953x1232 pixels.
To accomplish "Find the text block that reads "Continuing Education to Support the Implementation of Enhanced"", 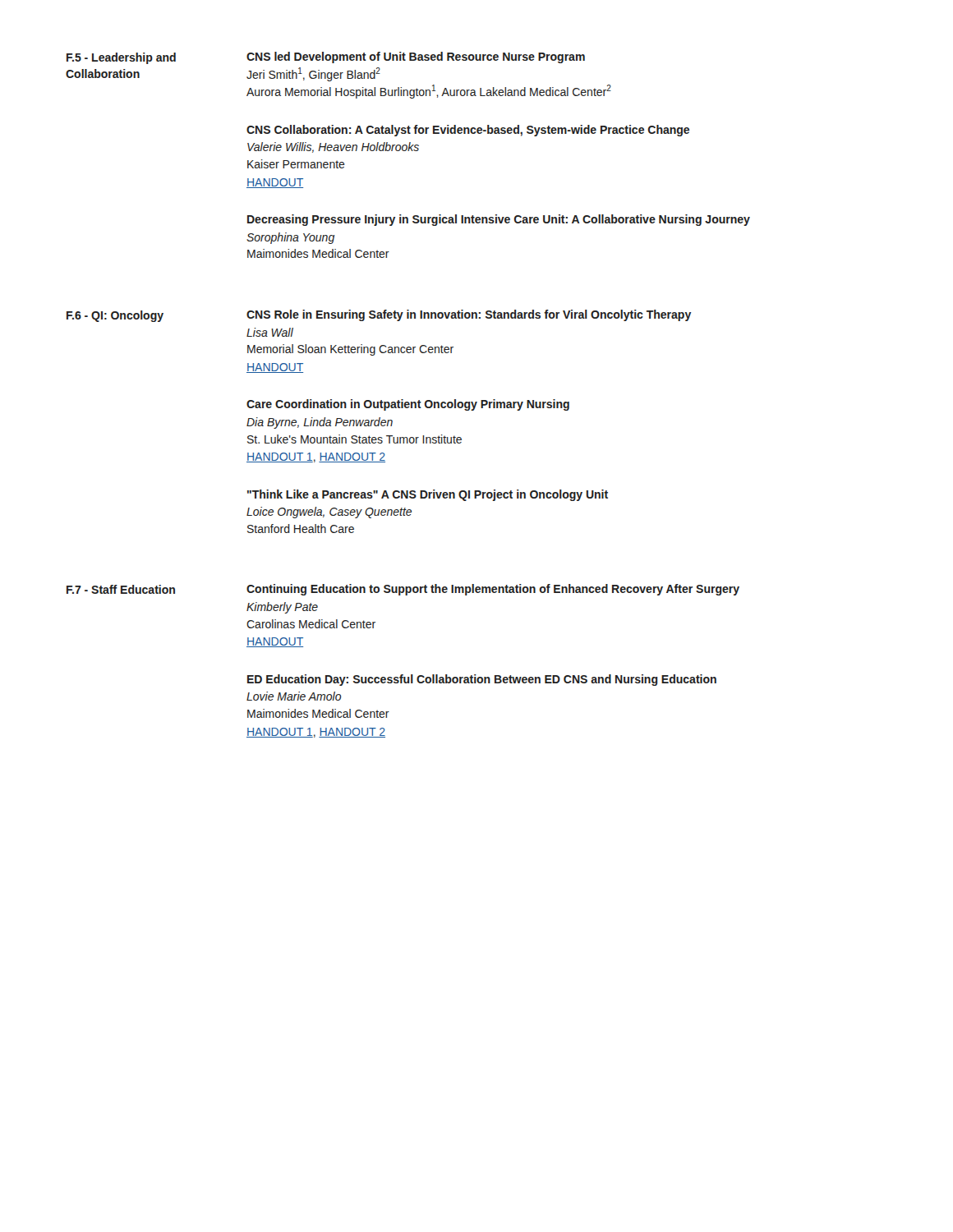I will (493, 590).
